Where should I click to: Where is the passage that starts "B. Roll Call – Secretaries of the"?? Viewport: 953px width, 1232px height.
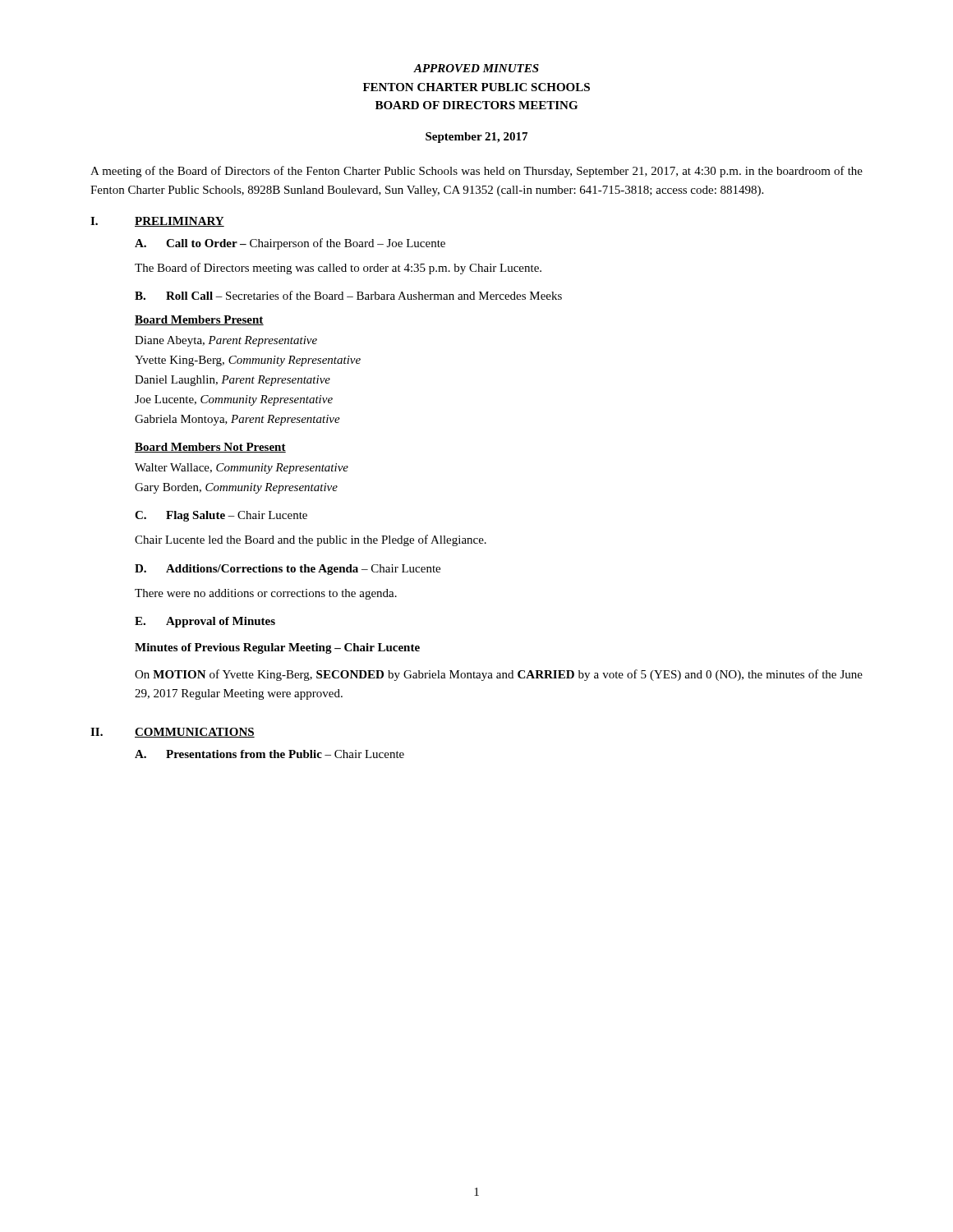(499, 296)
